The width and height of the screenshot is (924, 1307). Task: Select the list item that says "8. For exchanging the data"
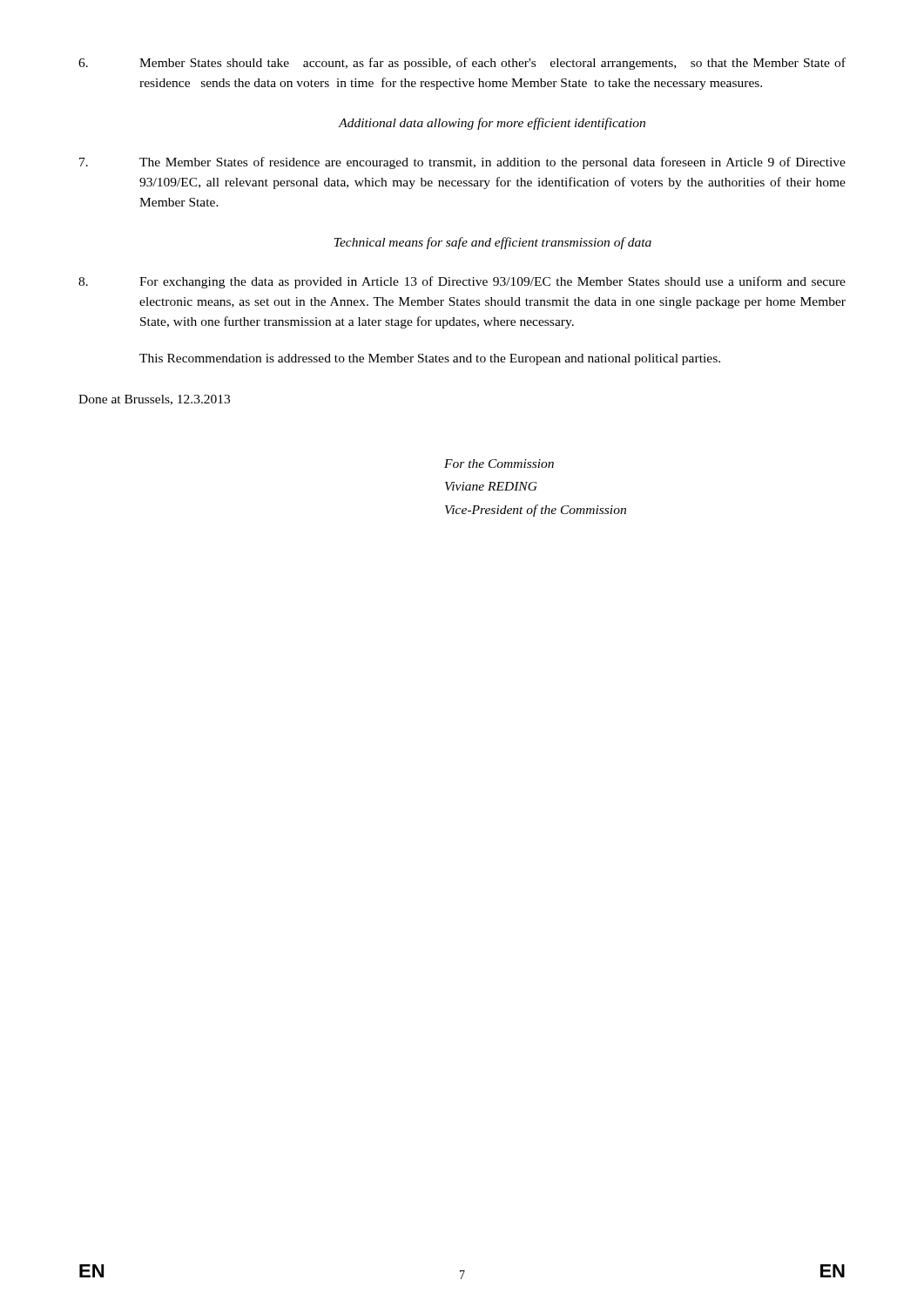[462, 301]
